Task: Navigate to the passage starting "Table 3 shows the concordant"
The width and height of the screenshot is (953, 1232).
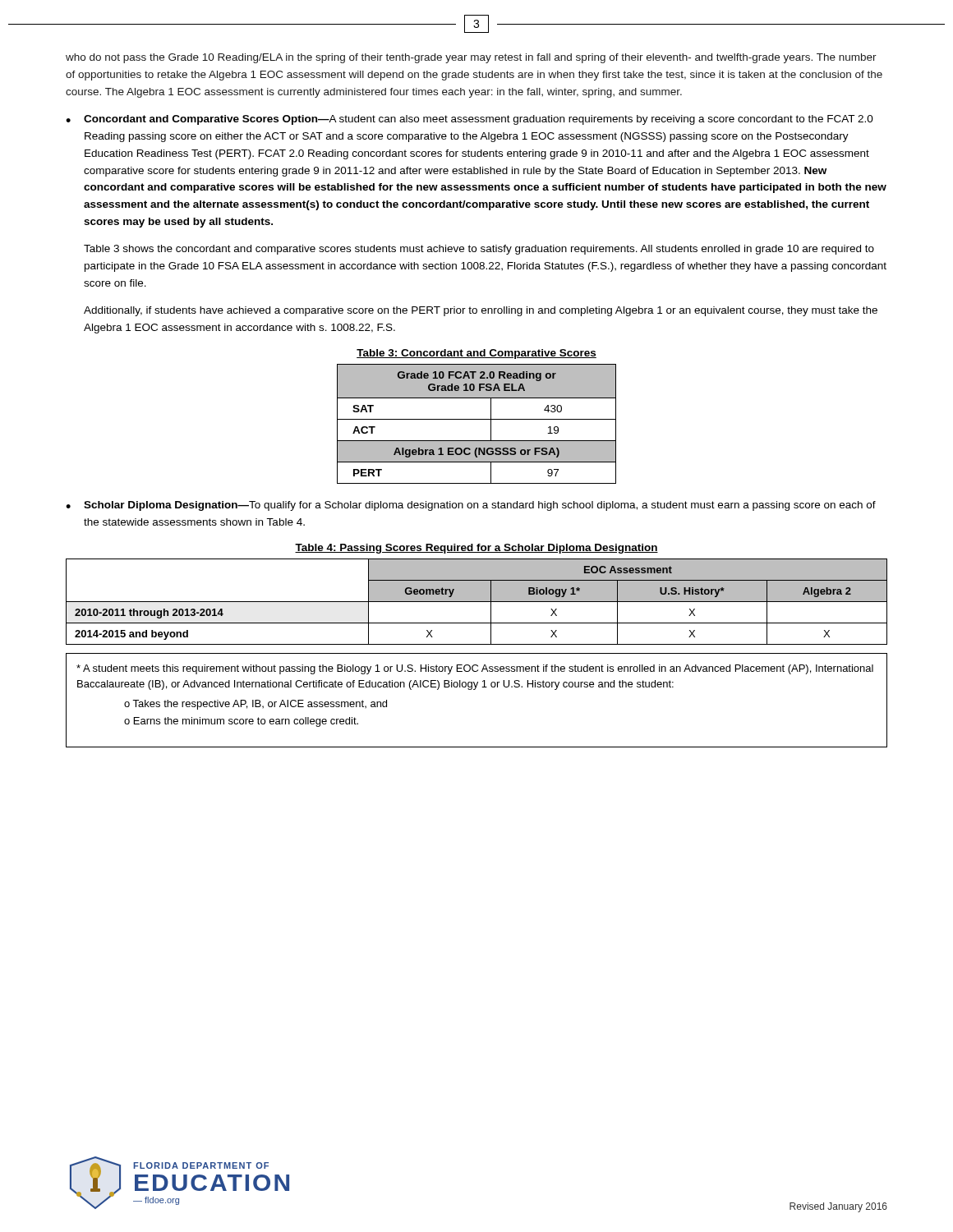Action: pyautogui.click(x=485, y=266)
